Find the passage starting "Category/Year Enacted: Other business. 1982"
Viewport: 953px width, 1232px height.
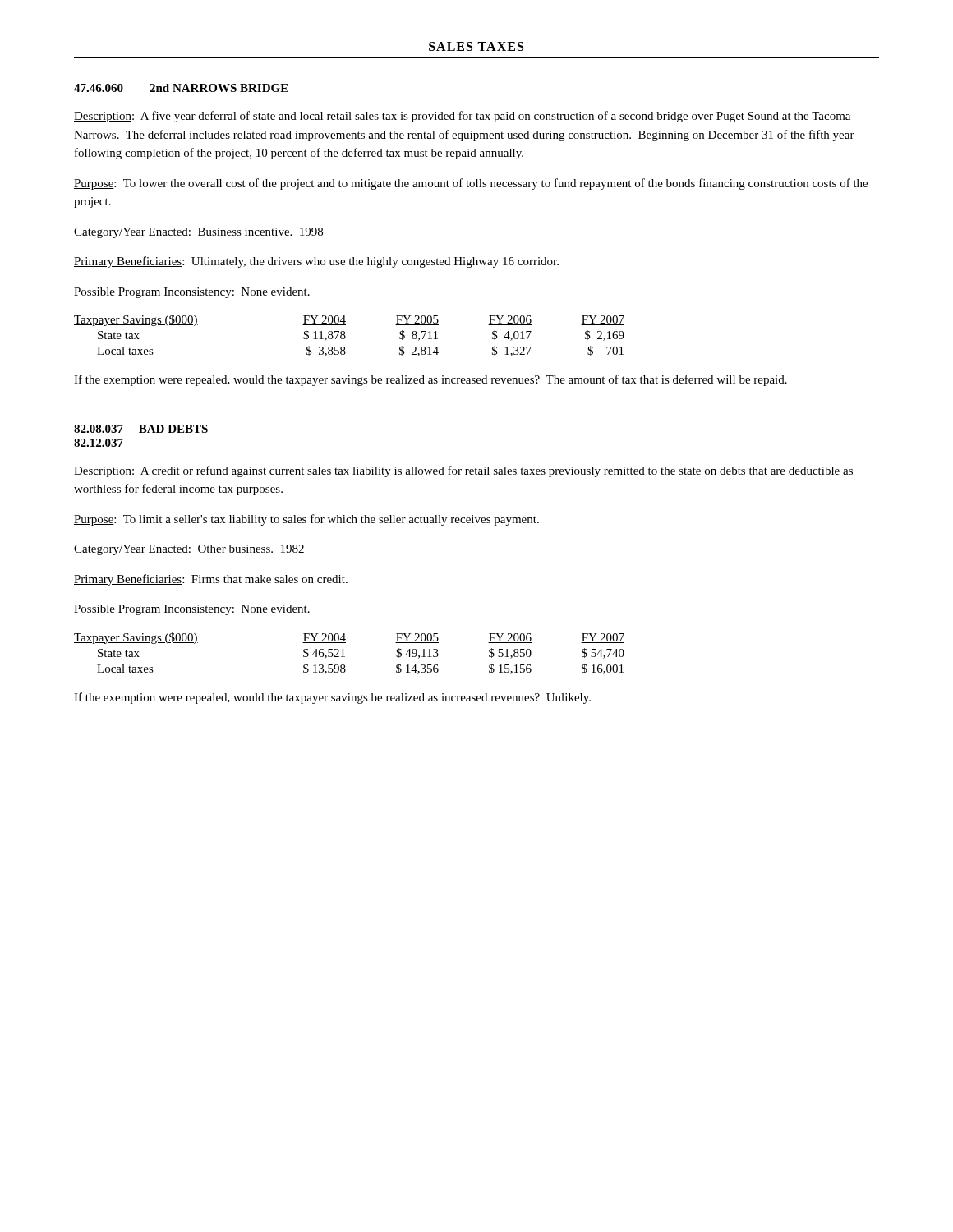(189, 549)
